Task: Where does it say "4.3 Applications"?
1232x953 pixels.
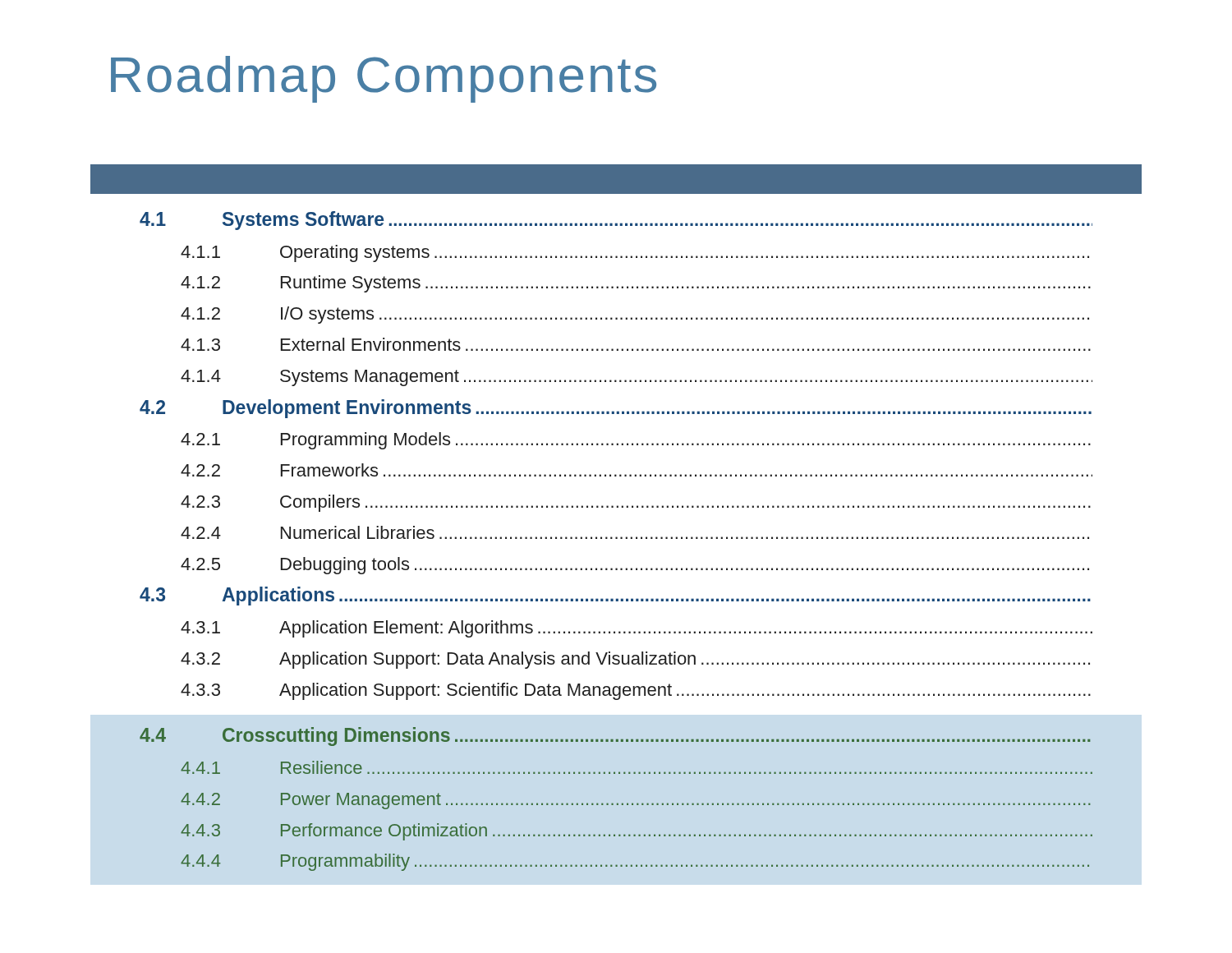Action: [x=616, y=596]
